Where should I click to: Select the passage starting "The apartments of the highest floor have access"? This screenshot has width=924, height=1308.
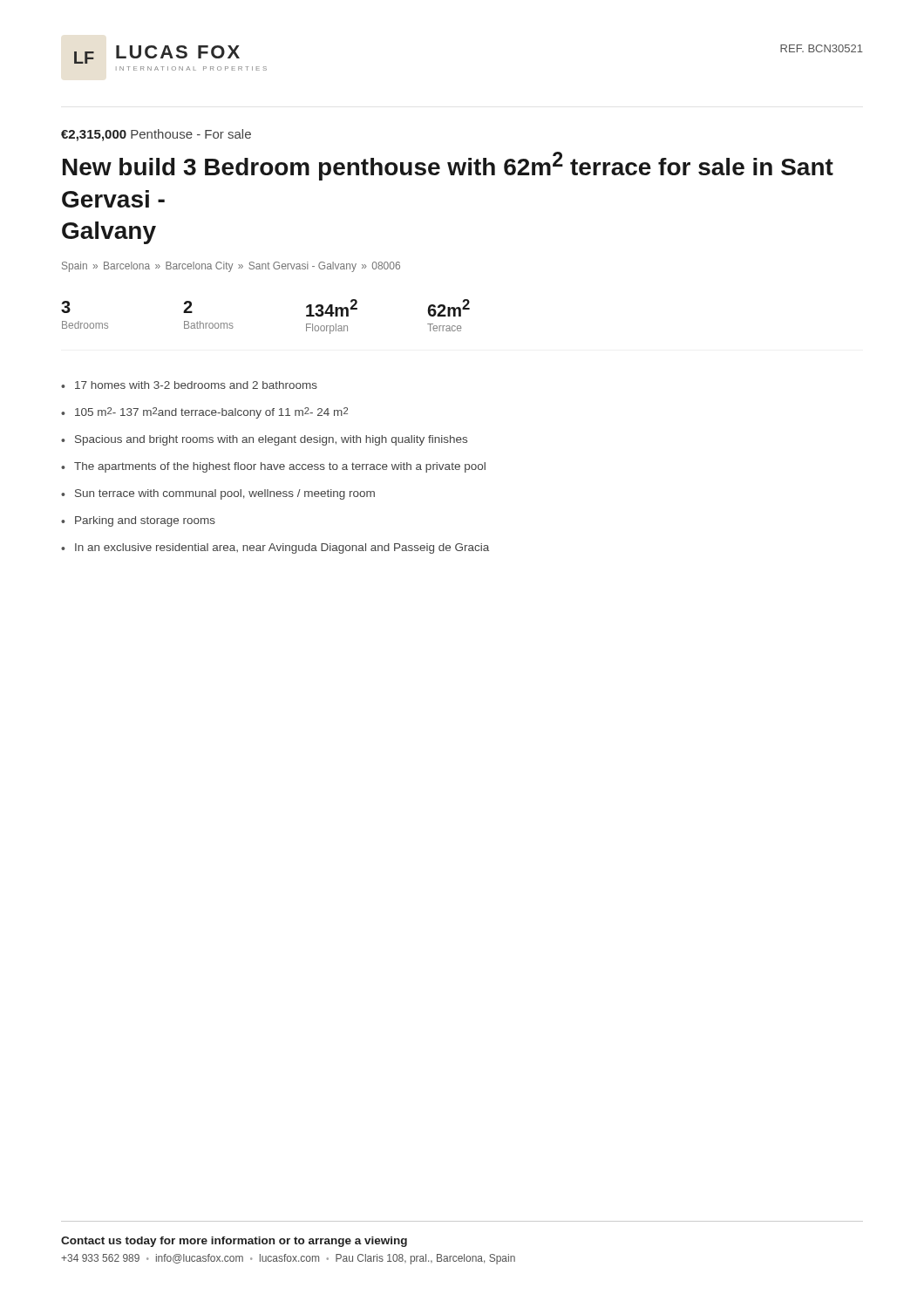click(x=280, y=466)
